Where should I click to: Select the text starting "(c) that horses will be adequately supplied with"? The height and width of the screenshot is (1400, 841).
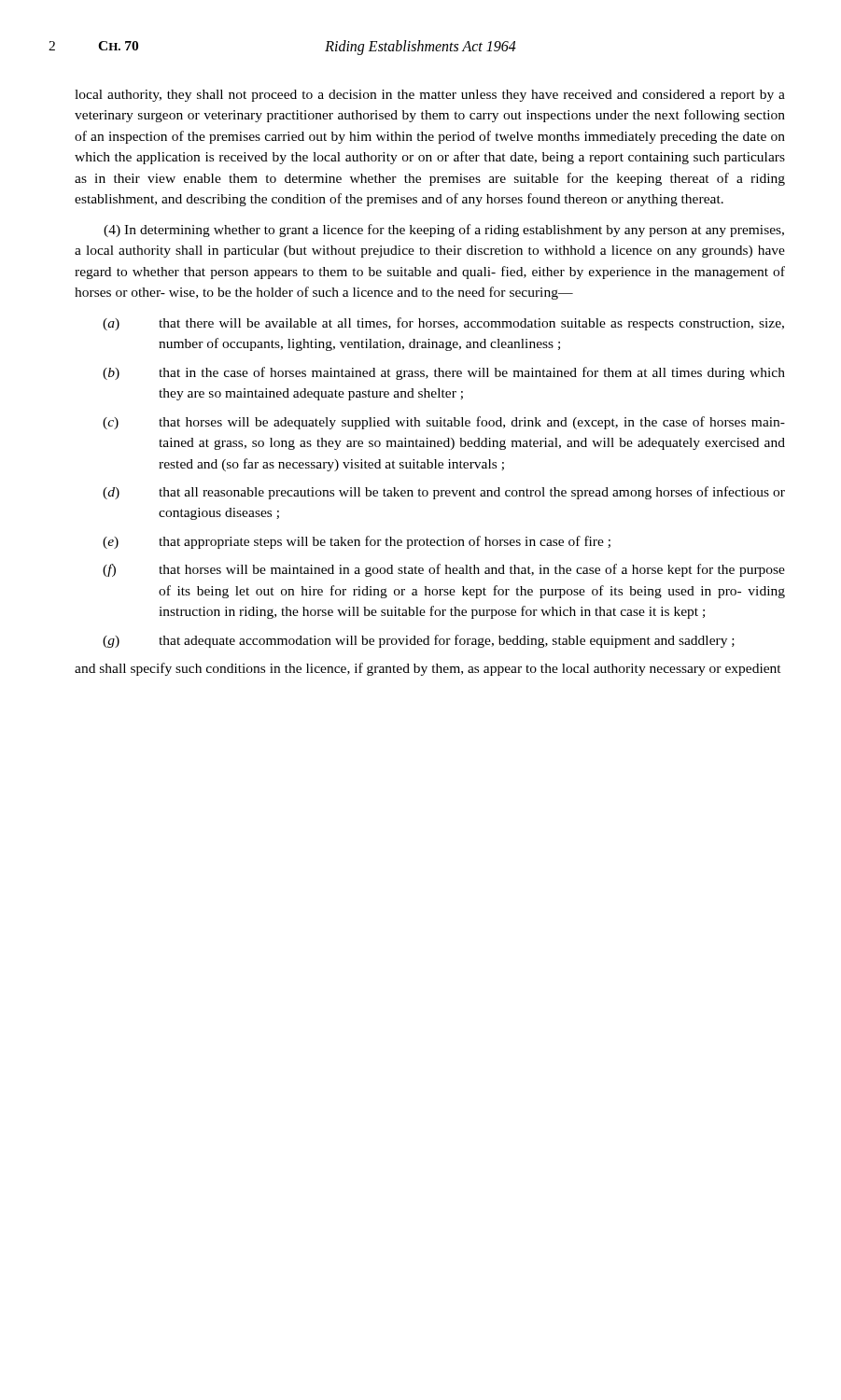430,443
